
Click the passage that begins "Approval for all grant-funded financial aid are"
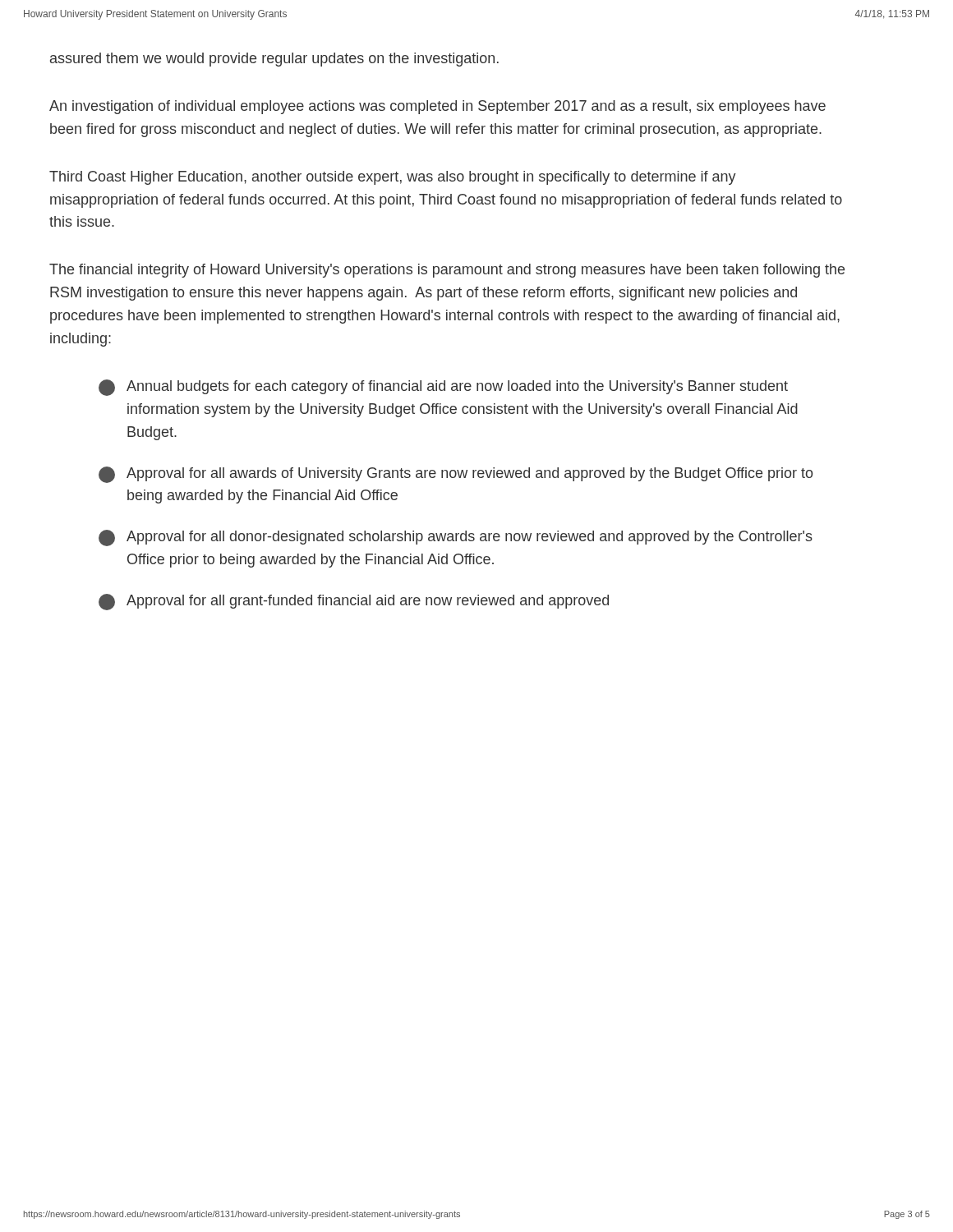[x=472, y=601]
